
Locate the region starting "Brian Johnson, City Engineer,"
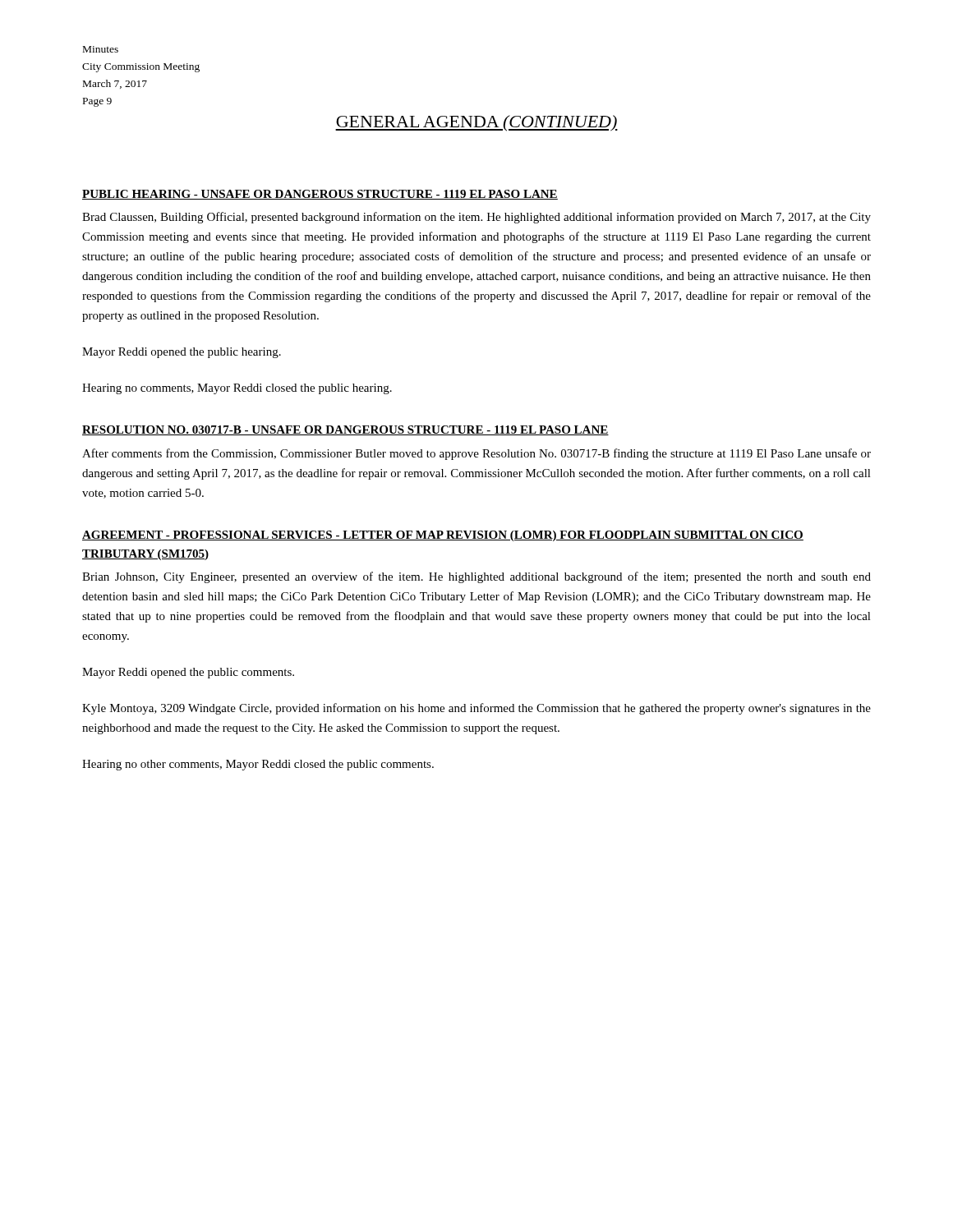(x=476, y=606)
